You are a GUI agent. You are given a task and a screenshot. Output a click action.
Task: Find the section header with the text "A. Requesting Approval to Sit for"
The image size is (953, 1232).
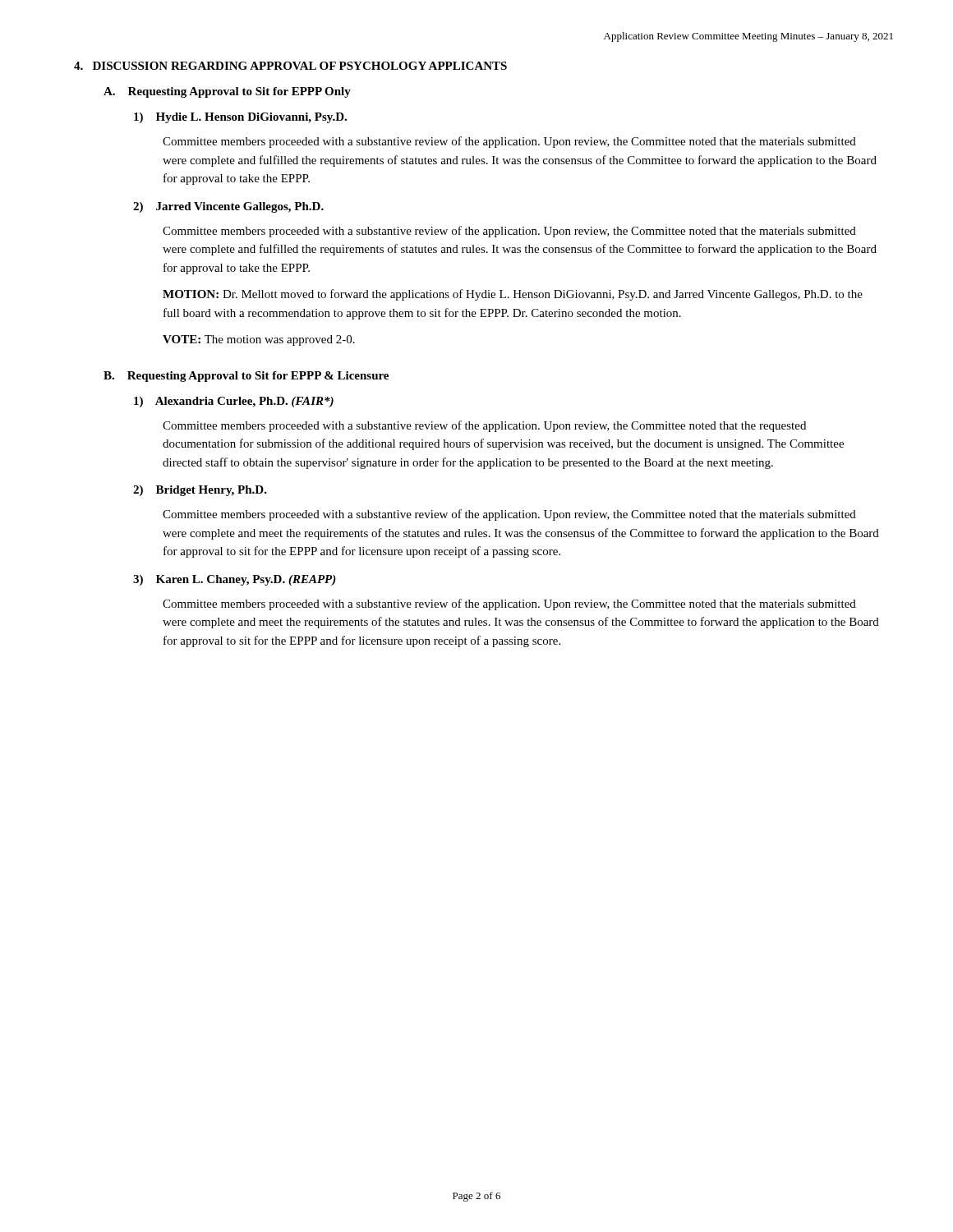(x=227, y=91)
